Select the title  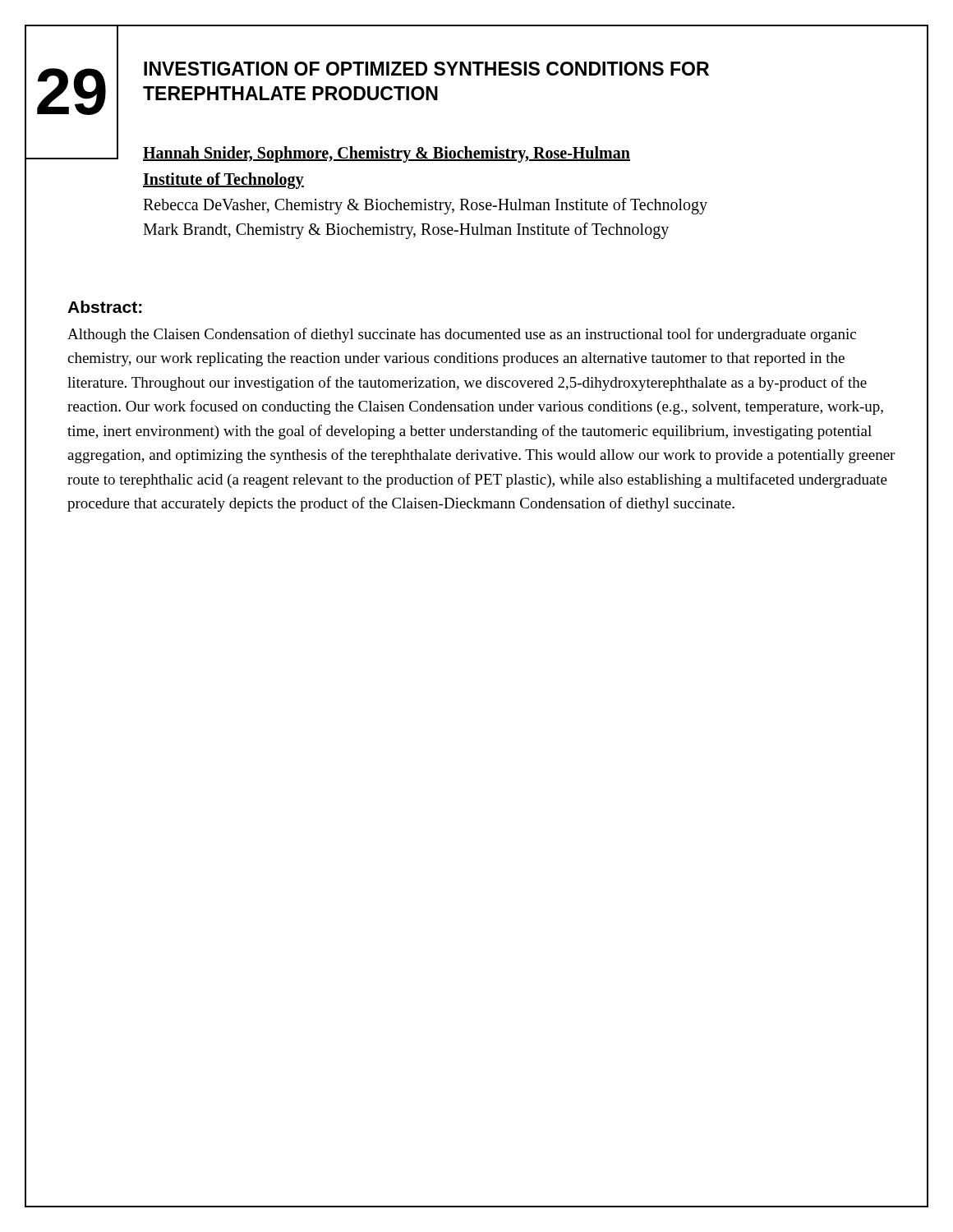(426, 81)
